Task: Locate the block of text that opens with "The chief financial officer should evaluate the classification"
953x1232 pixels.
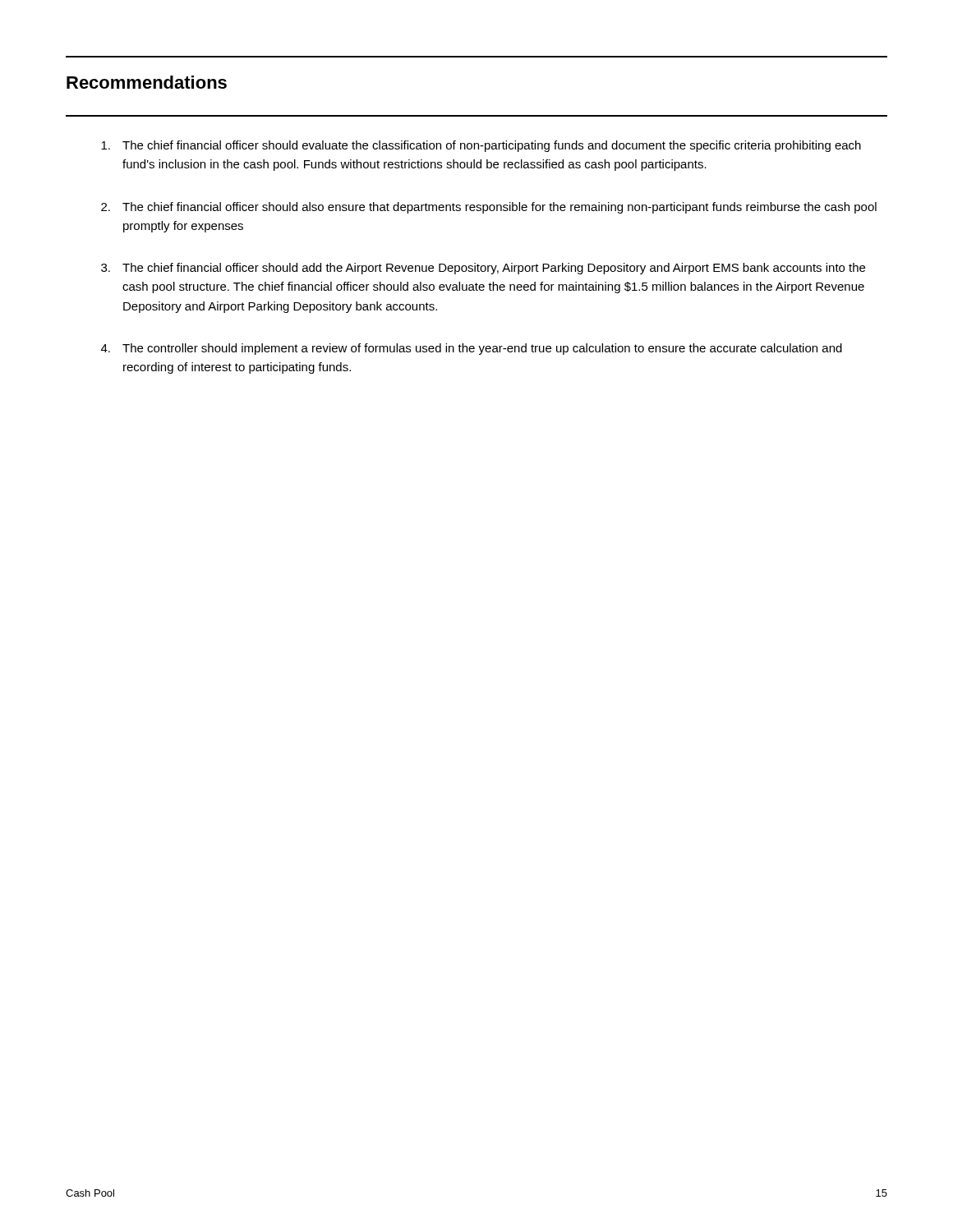Action: tap(476, 155)
